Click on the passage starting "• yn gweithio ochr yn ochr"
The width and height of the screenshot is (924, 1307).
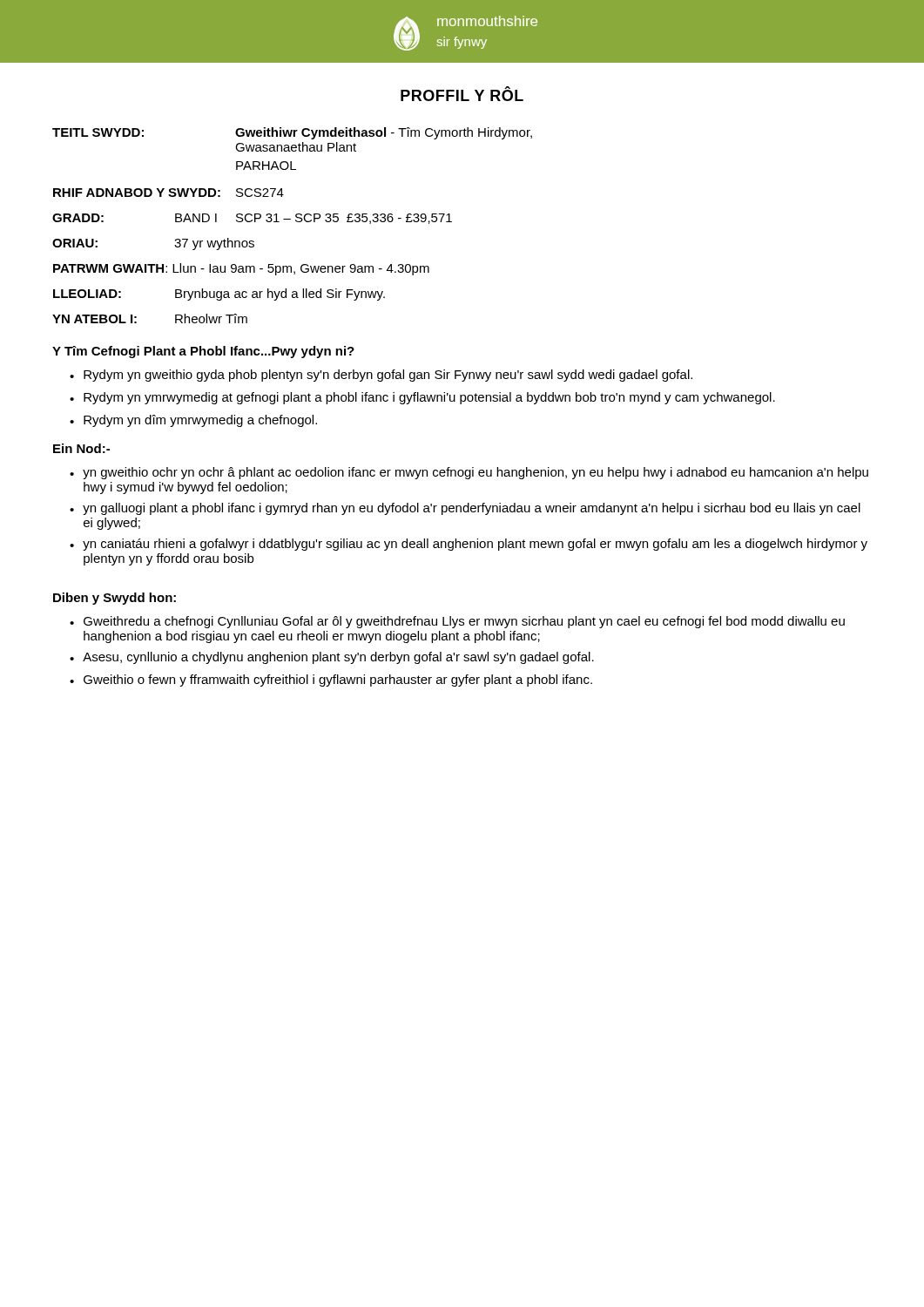click(x=471, y=479)
